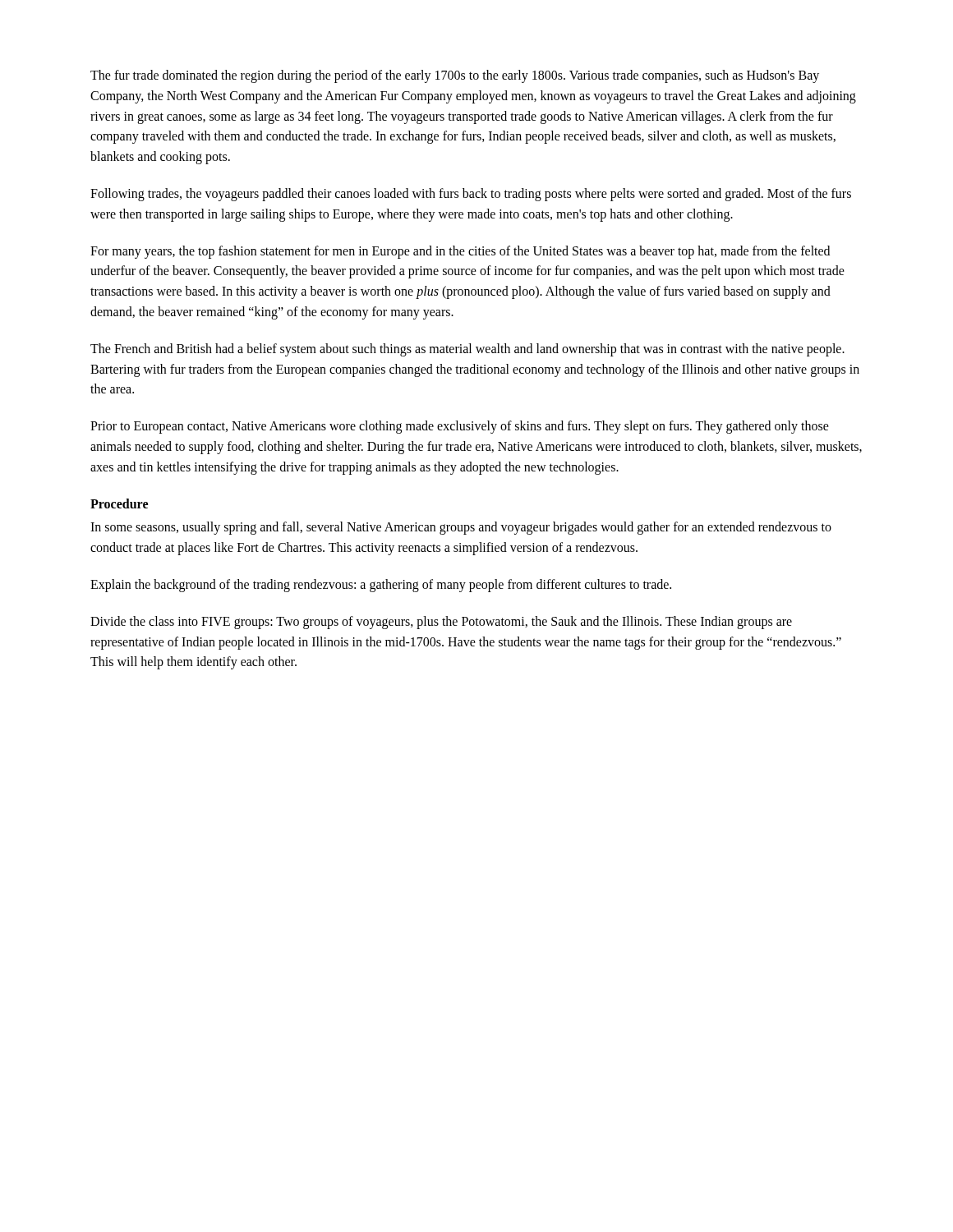Click on the passage starting "The fur trade"
Screen dimensions: 1232x953
pyautogui.click(x=473, y=116)
